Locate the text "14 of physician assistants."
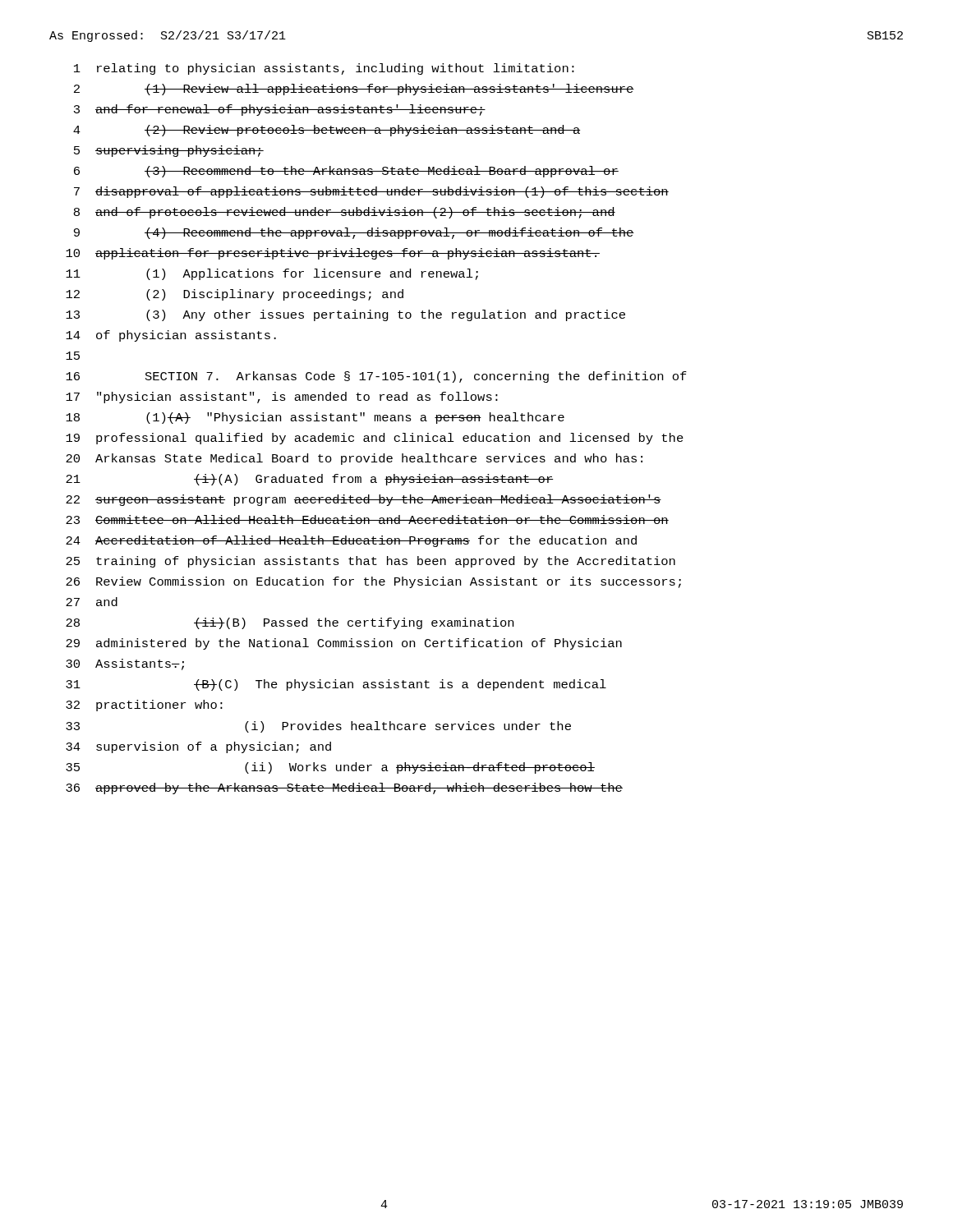 [171, 336]
